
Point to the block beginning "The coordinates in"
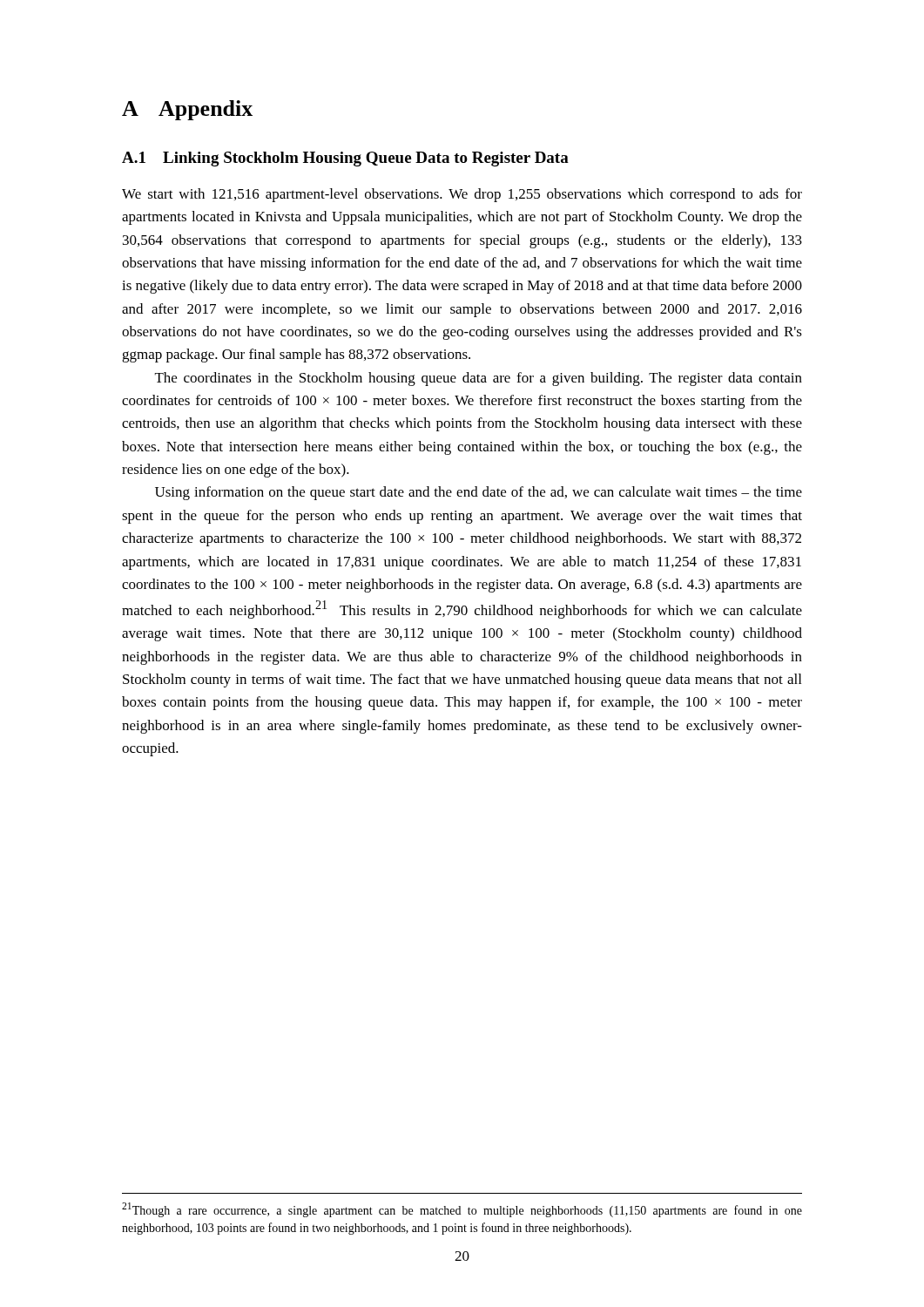coord(462,423)
